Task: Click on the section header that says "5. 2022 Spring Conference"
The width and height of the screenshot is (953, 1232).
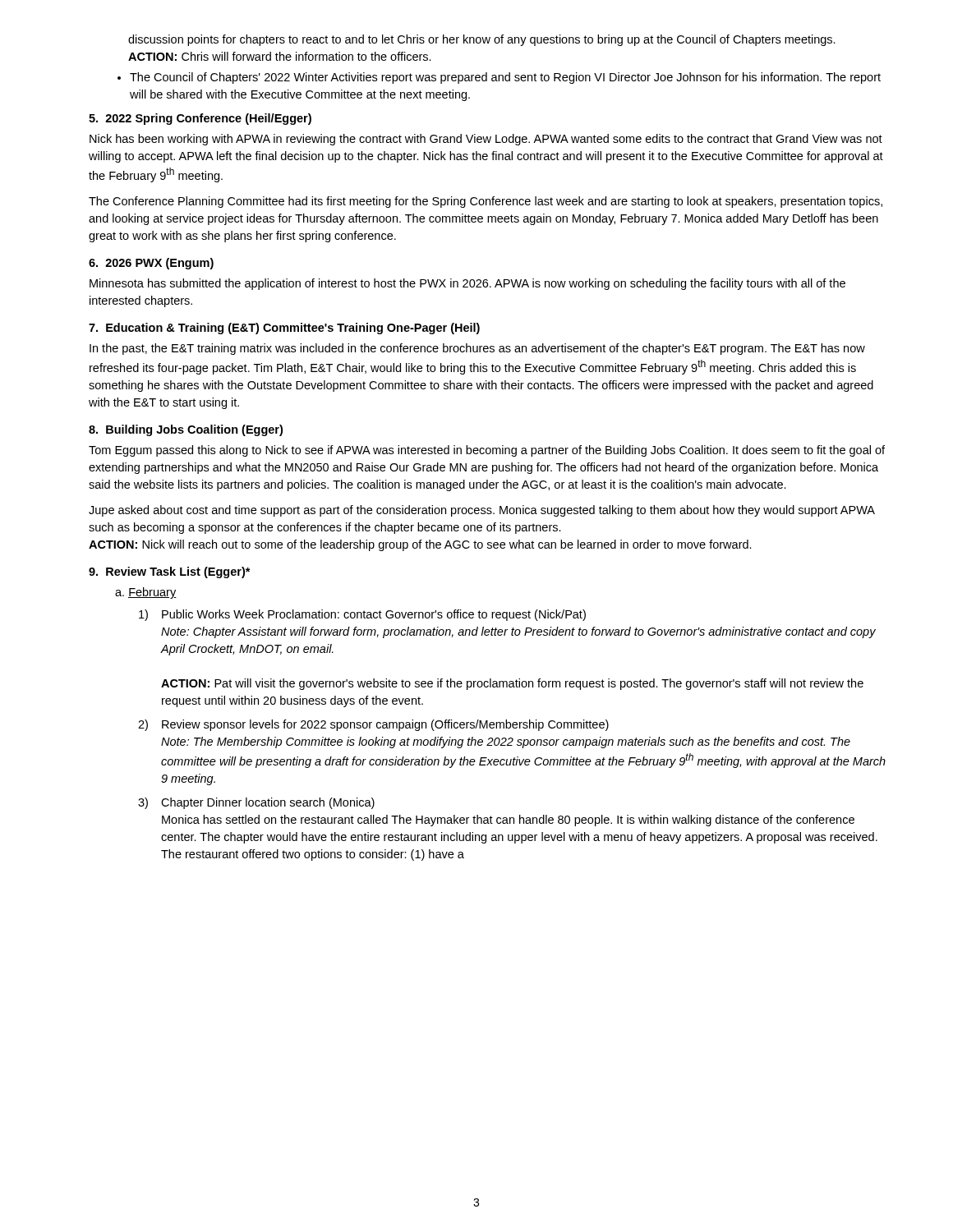Action: pos(200,118)
